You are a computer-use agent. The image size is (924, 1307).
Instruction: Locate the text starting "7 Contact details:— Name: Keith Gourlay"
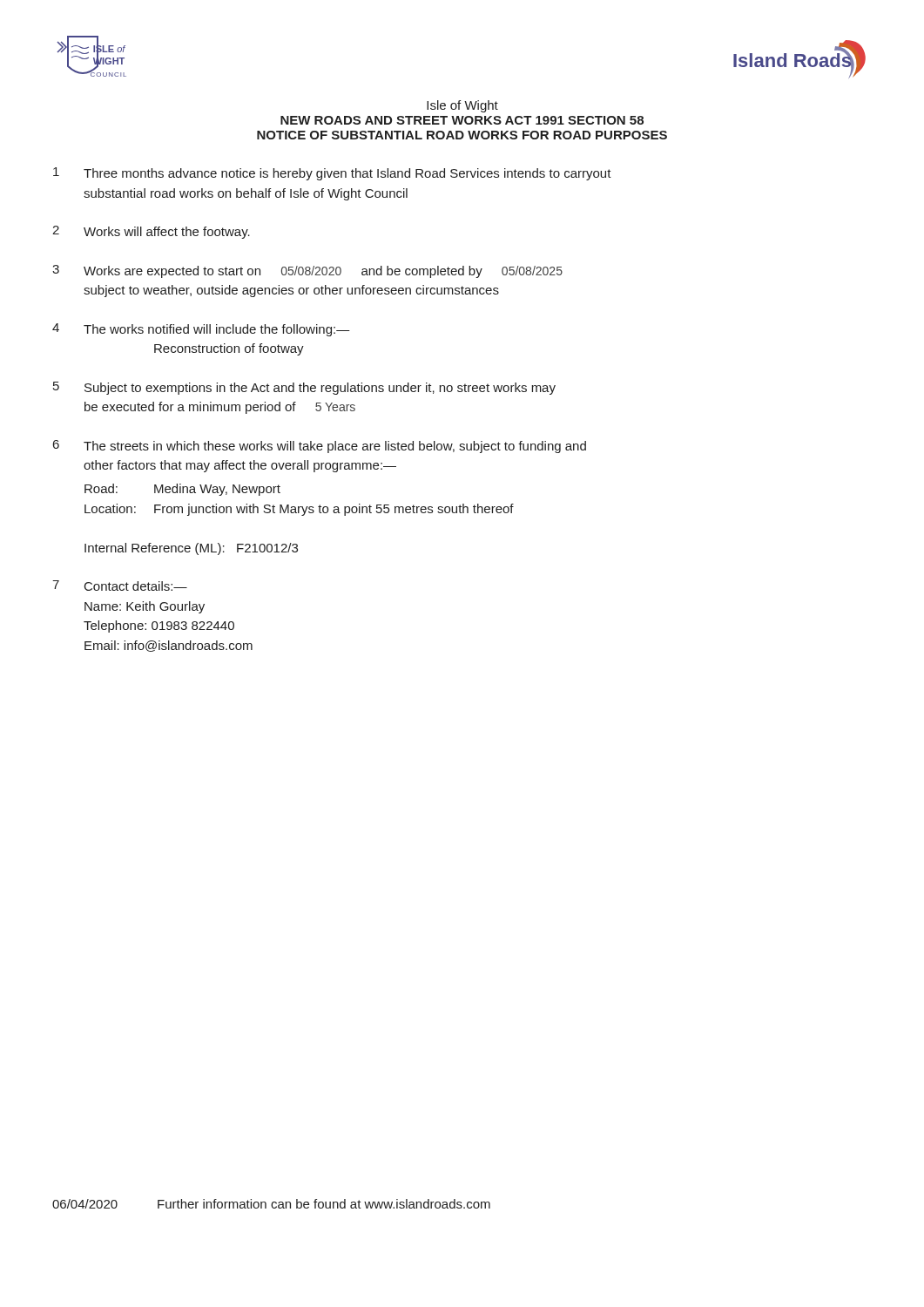(x=120, y=586)
